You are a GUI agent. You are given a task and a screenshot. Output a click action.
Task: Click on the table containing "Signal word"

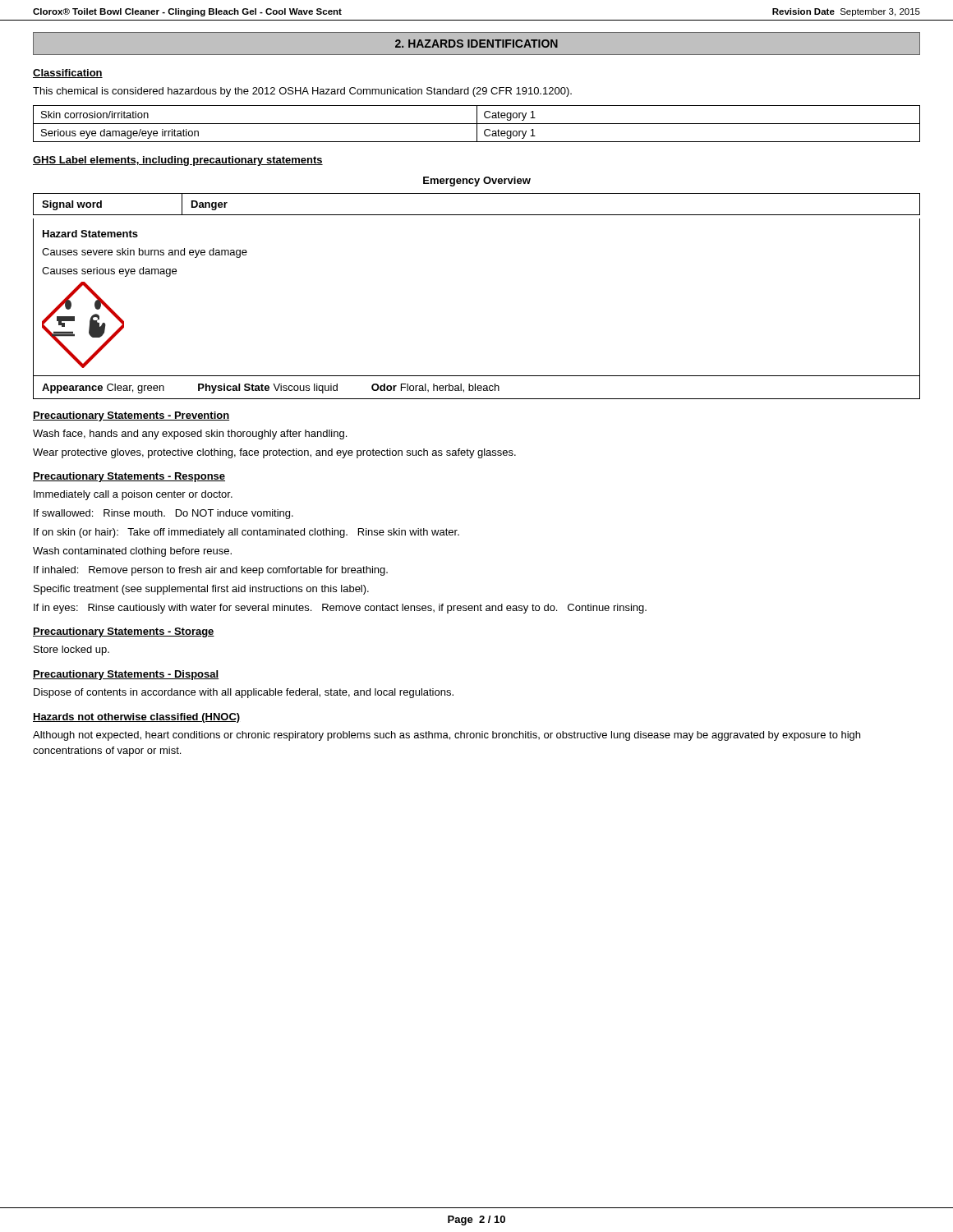coord(476,296)
